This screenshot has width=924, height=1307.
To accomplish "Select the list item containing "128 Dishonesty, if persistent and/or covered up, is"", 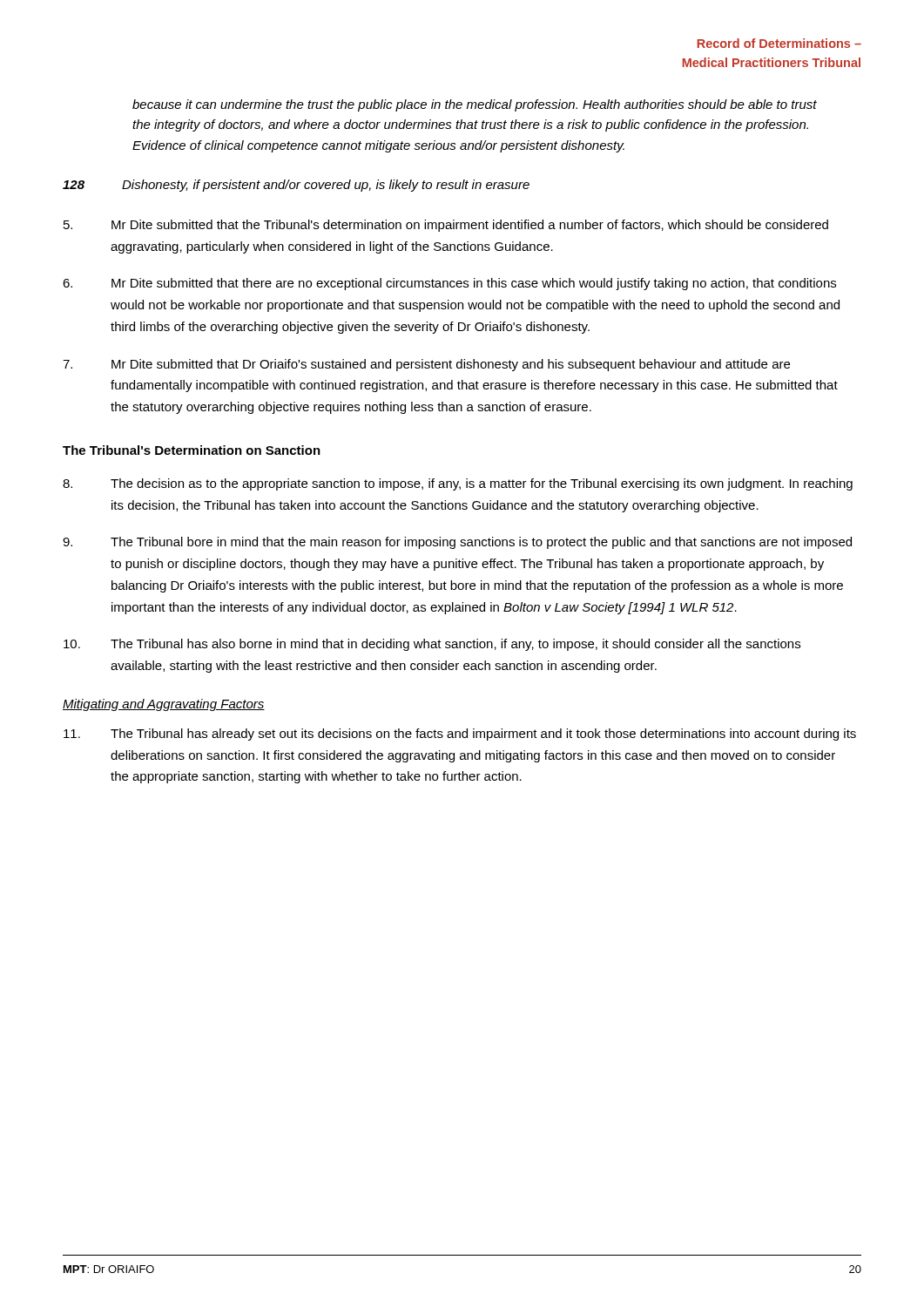I will pos(296,185).
